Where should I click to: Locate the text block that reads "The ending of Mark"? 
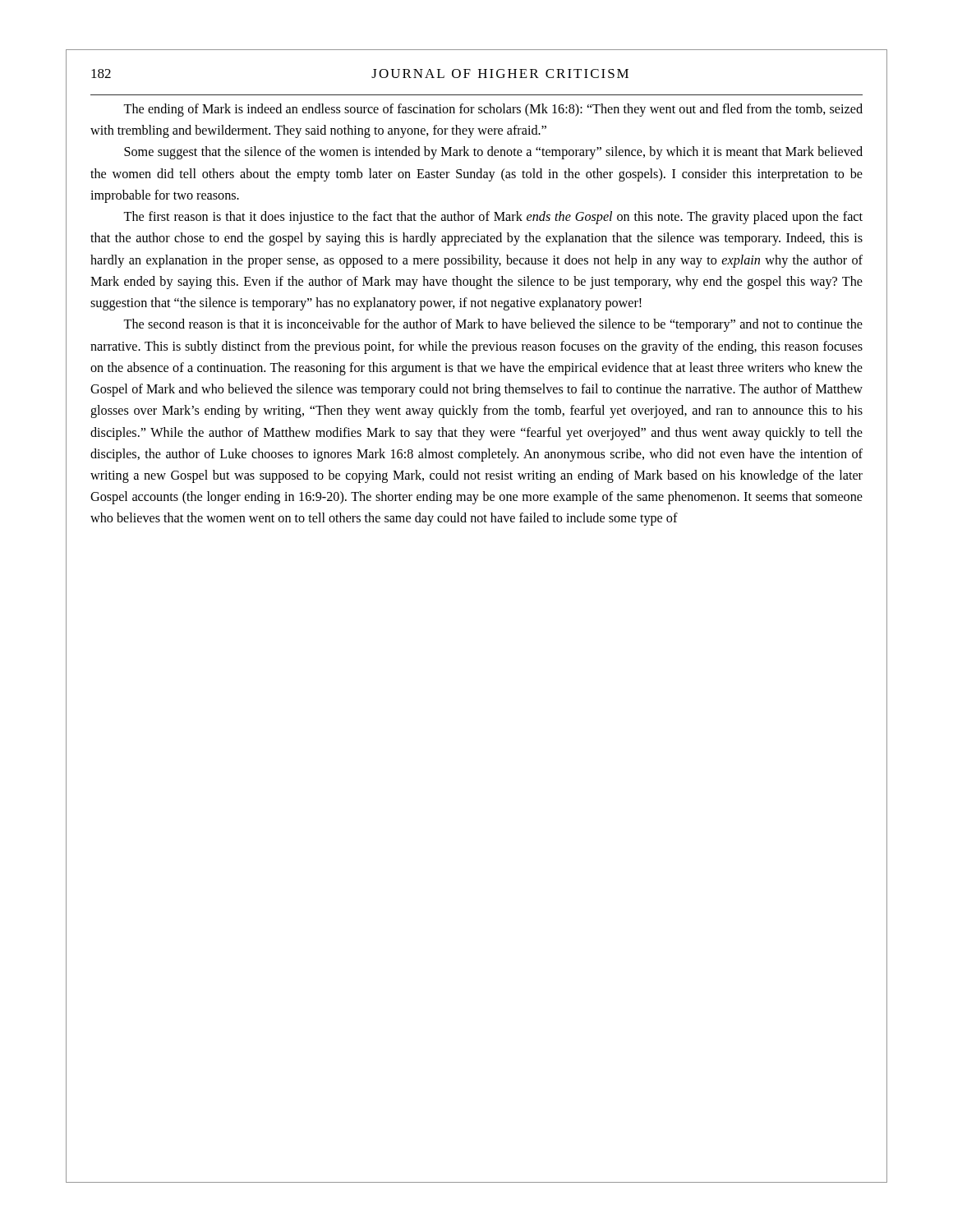coord(476,314)
